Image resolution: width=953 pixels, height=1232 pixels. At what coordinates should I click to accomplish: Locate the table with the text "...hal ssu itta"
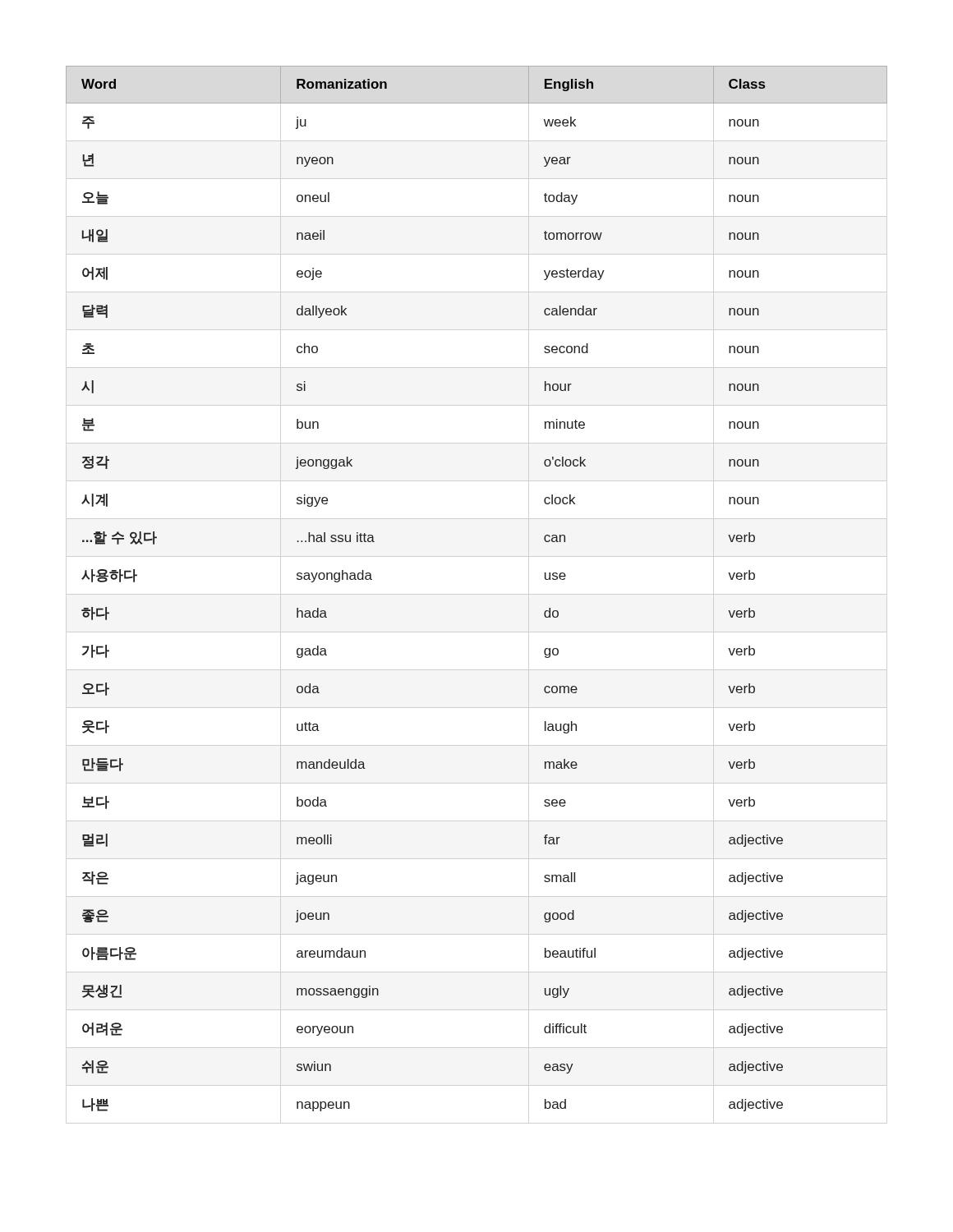476,595
